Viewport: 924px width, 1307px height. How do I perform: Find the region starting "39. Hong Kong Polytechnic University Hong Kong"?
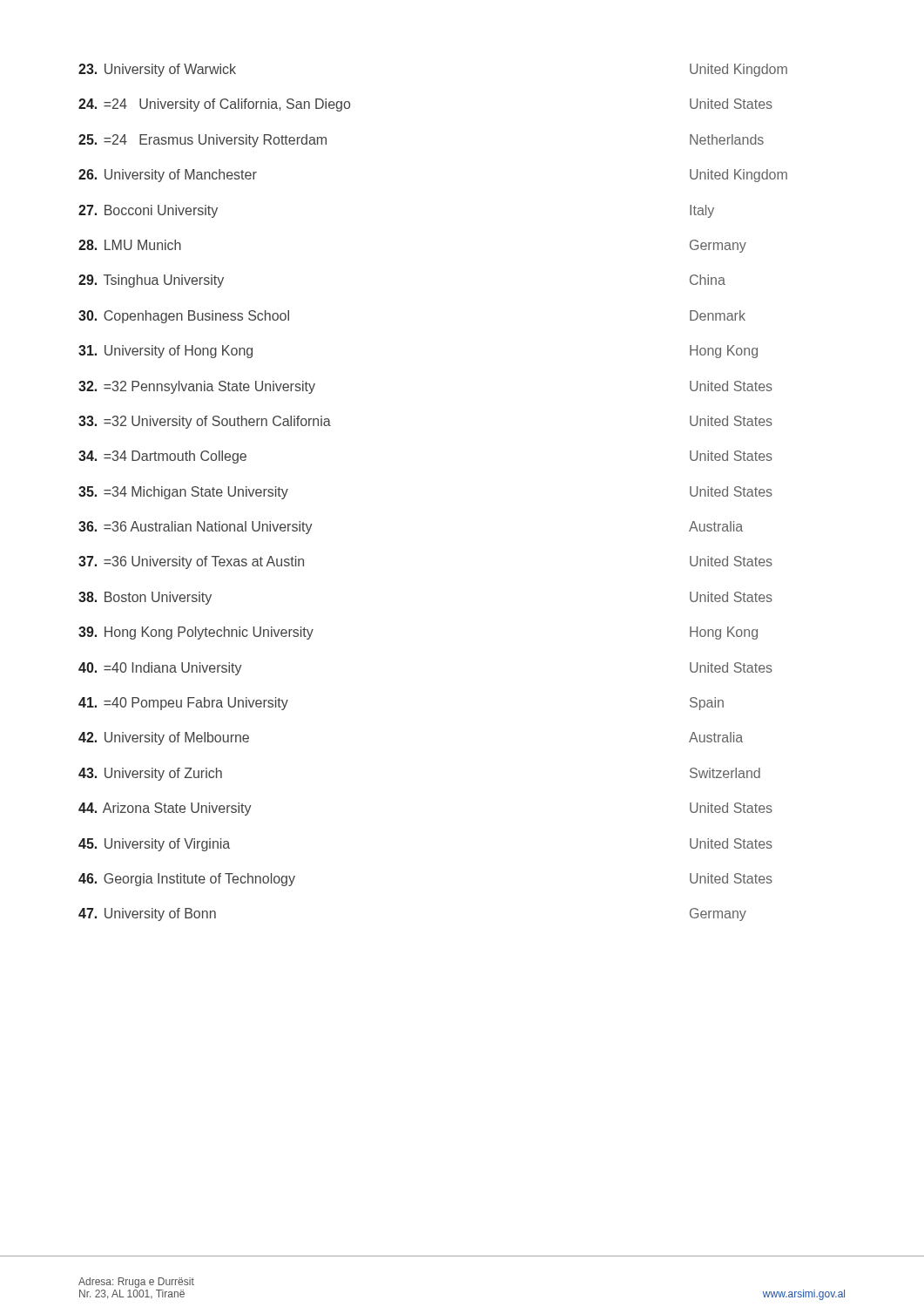pyautogui.click(x=196, y=633)
